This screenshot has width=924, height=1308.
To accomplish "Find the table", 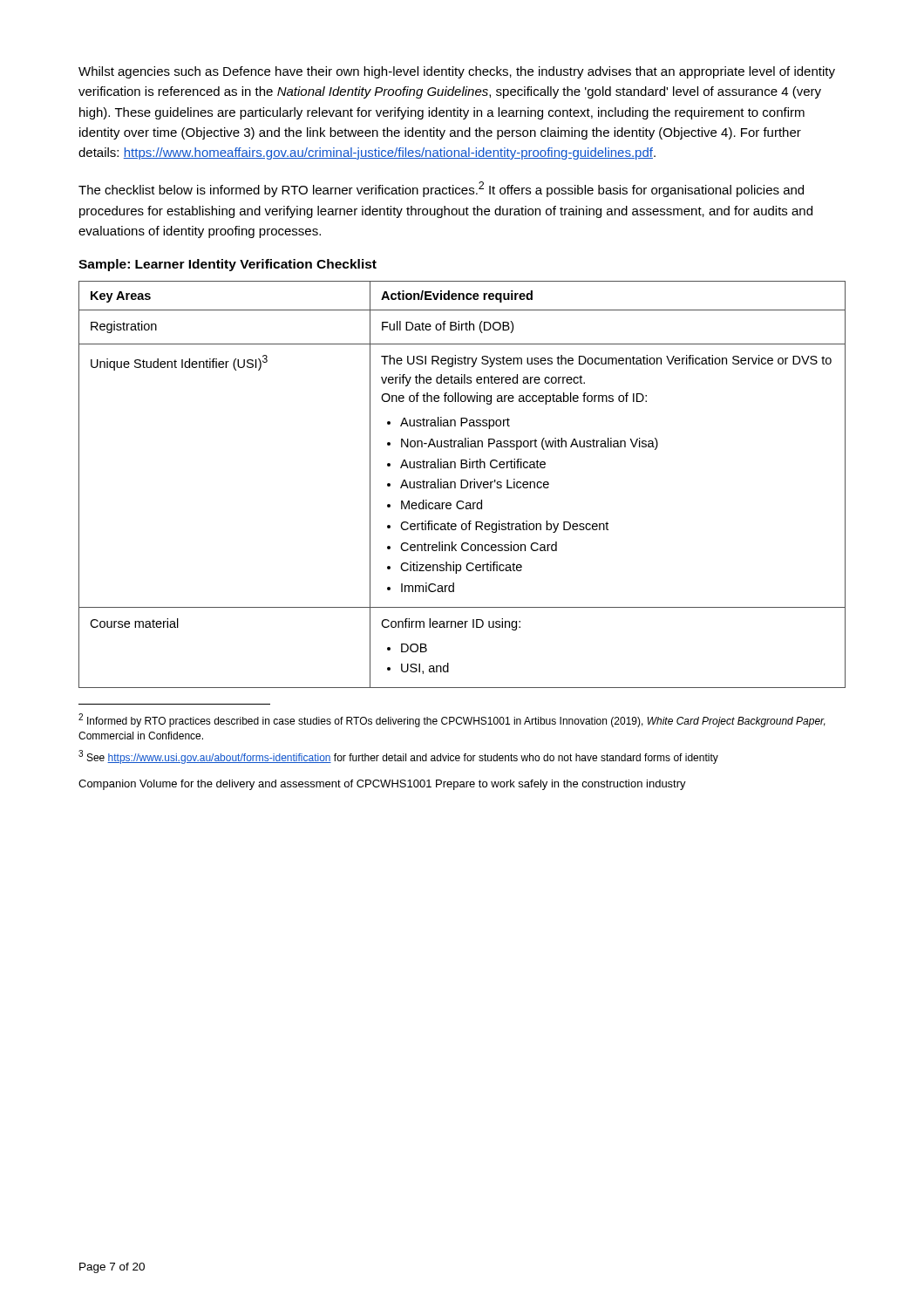I will point(462,484).
